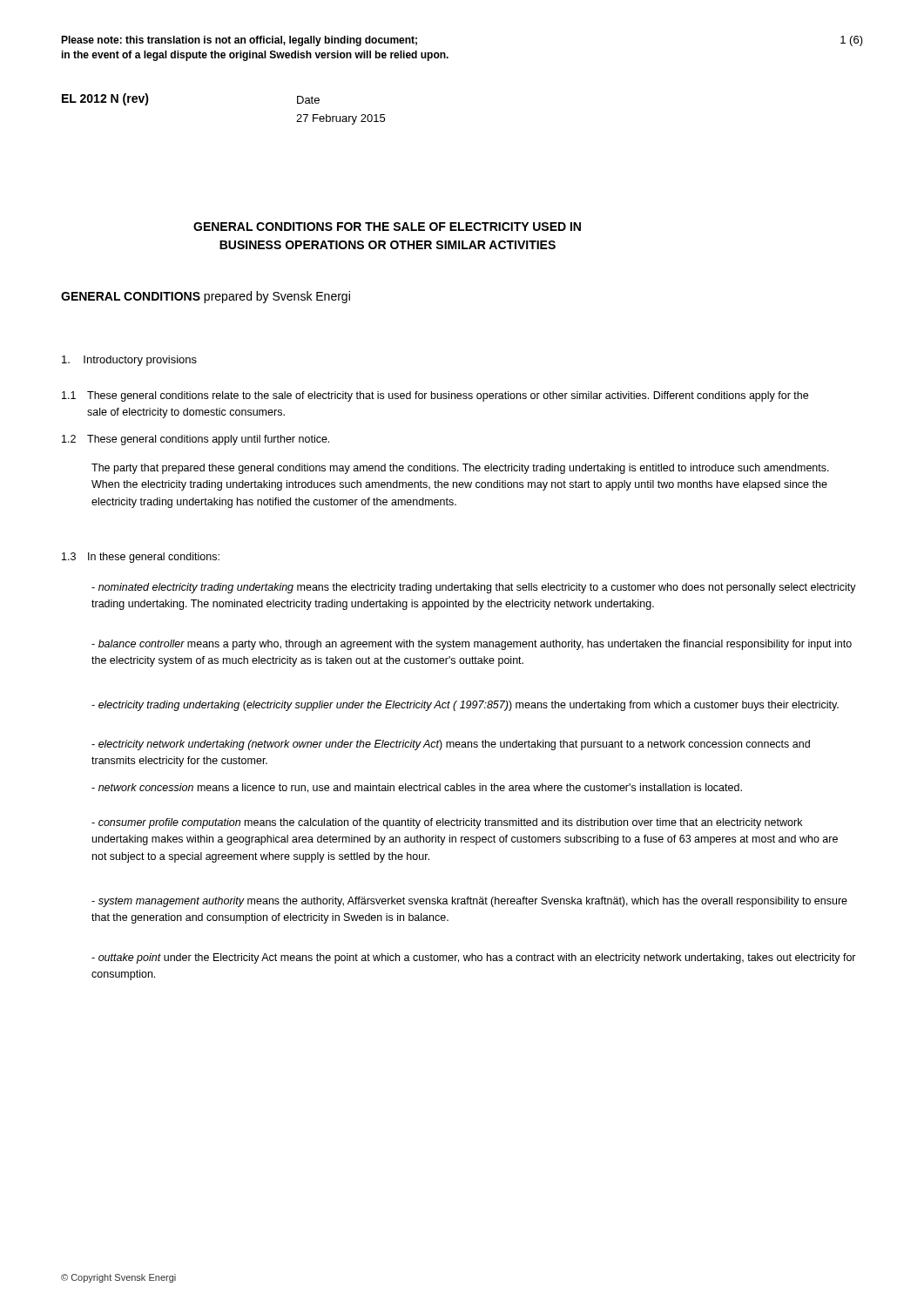Viewport: 924px width, 1307px height.
Task: Point to the block beginning "system management authority means the authority, Affärsverket svenska"
Action: 469,909
